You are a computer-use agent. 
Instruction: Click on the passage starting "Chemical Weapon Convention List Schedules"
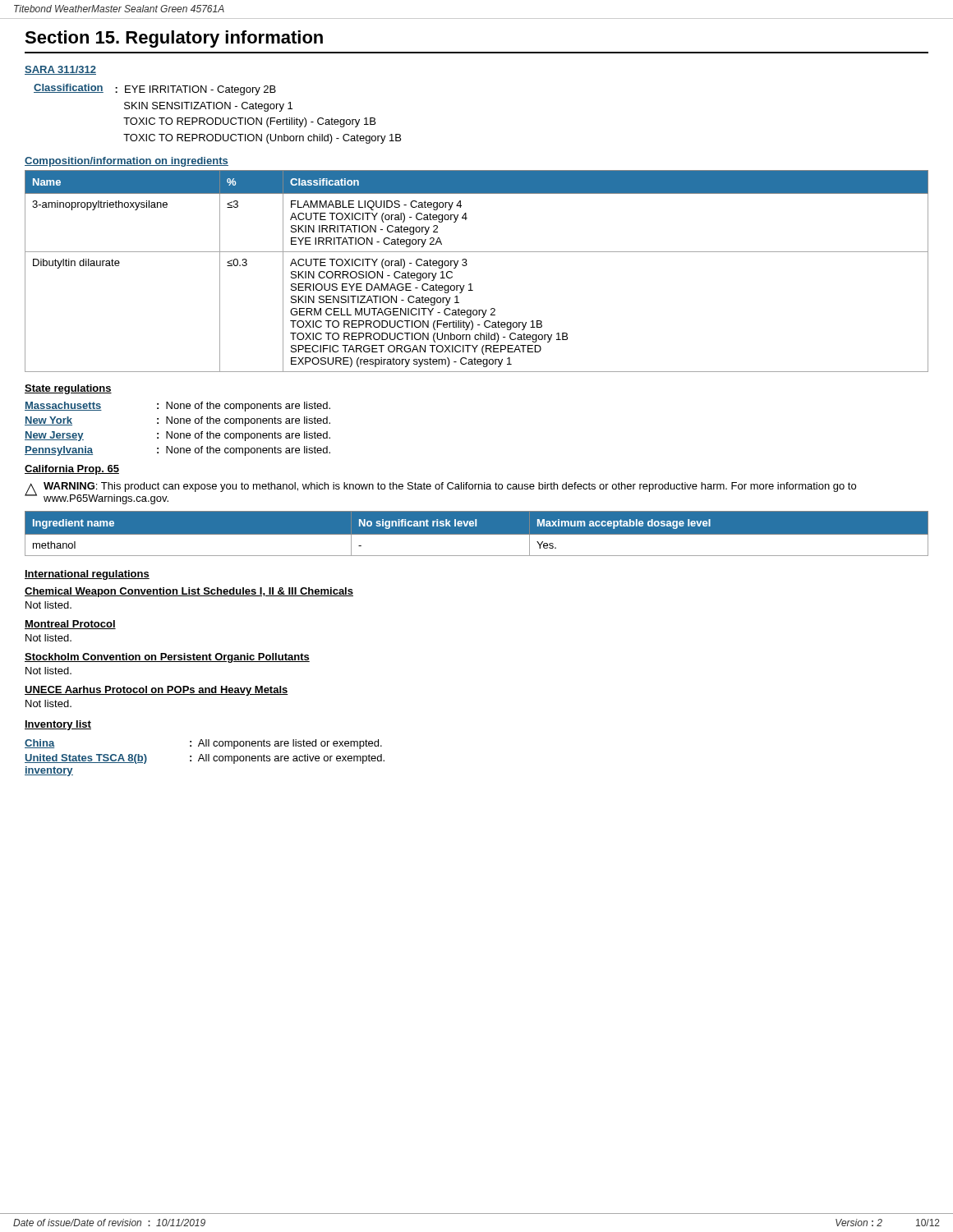click(189, 591)
